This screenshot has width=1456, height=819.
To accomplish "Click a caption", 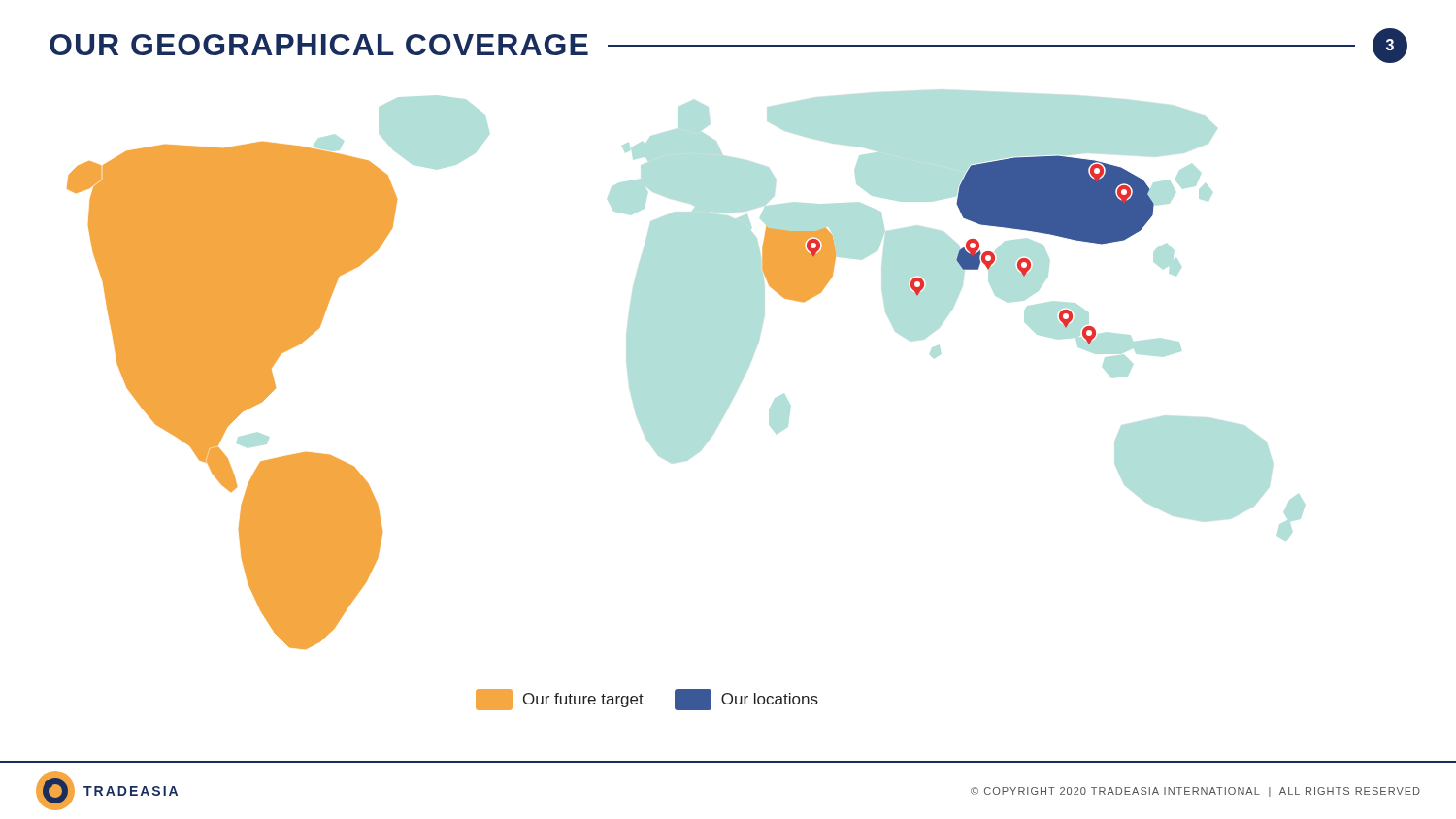I will tap(647, 700).
